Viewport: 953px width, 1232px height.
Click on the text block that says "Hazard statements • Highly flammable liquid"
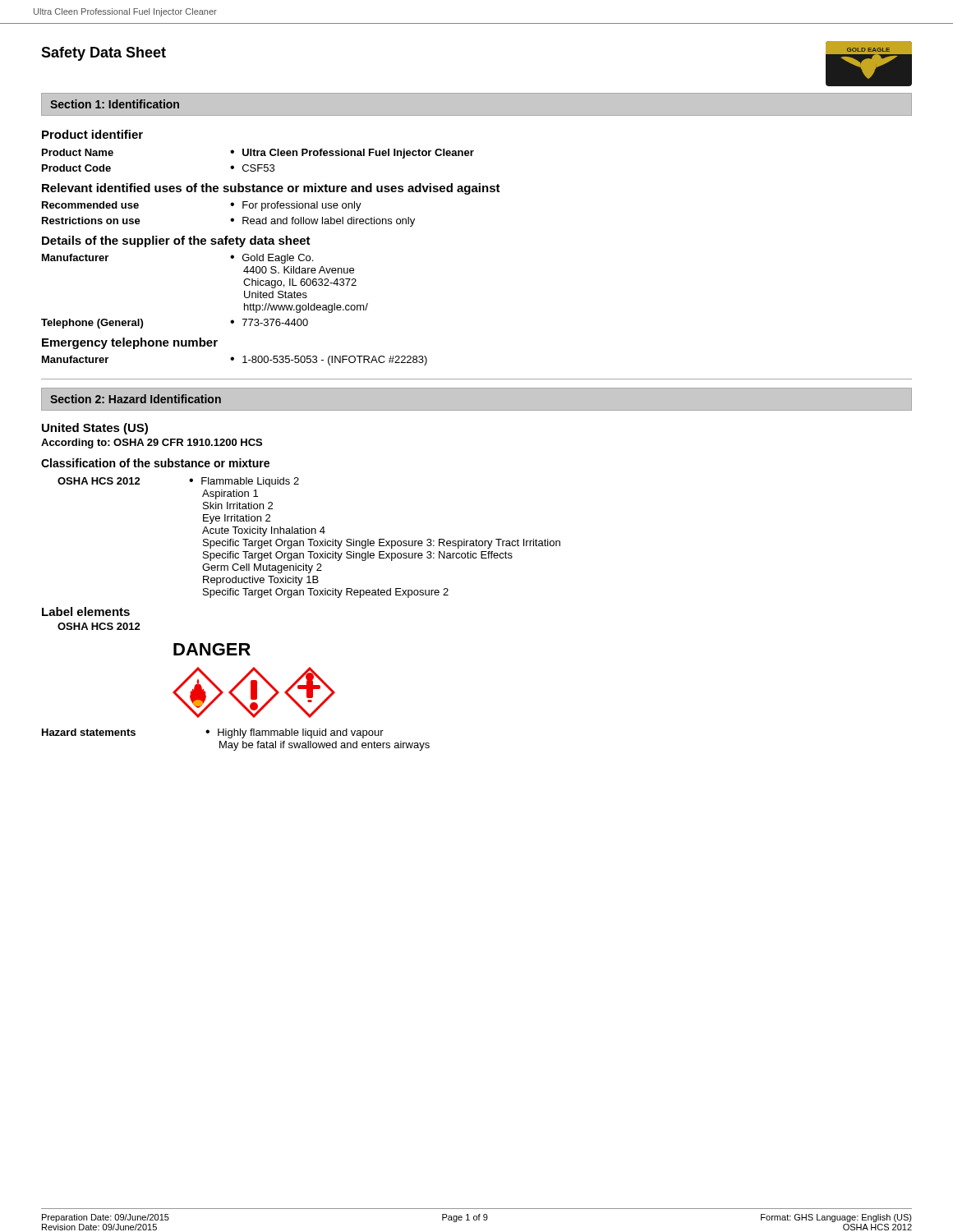[x=236, y=740]
